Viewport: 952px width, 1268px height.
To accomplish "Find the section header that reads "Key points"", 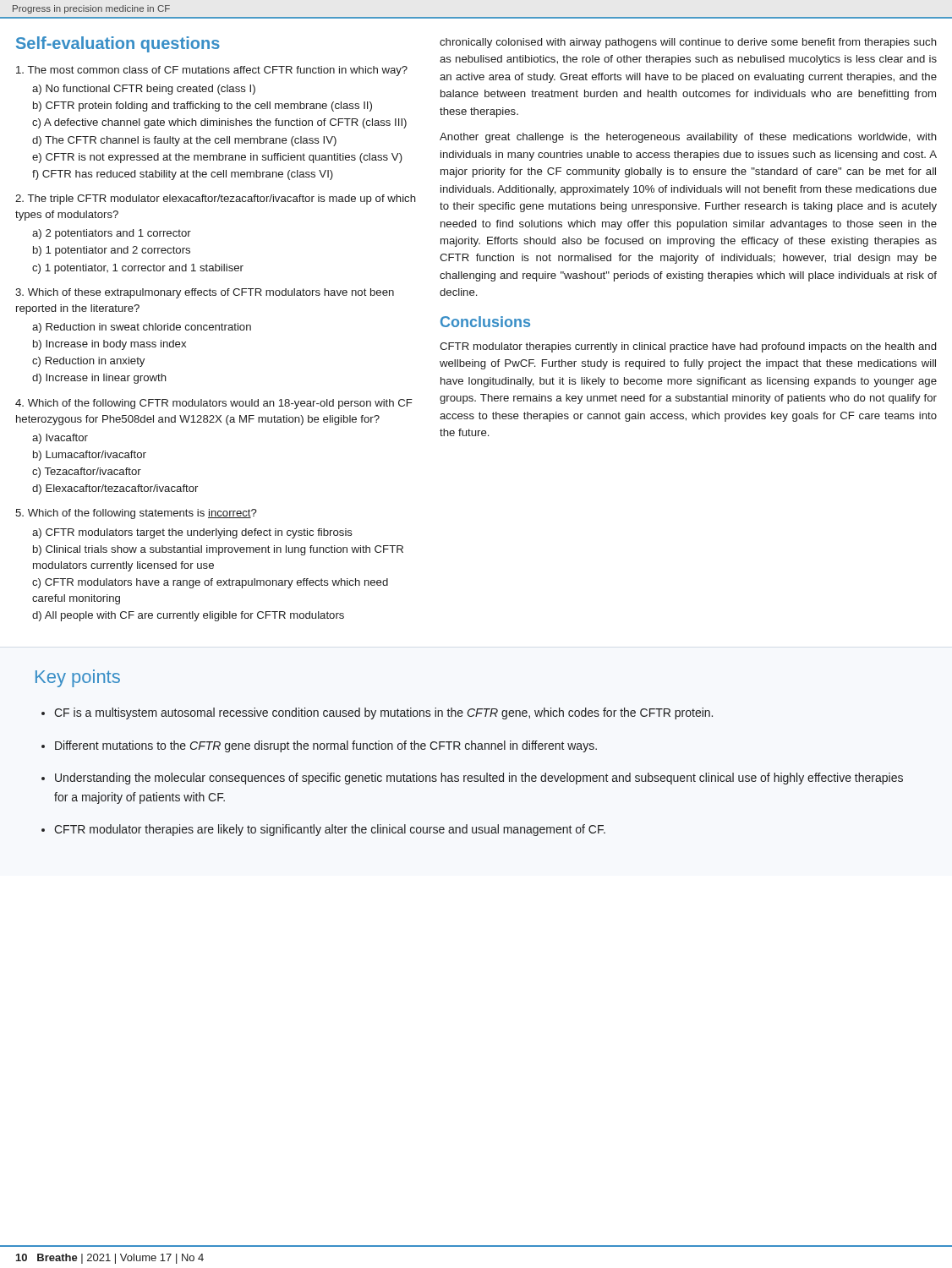I will click(x=78, y=678).
